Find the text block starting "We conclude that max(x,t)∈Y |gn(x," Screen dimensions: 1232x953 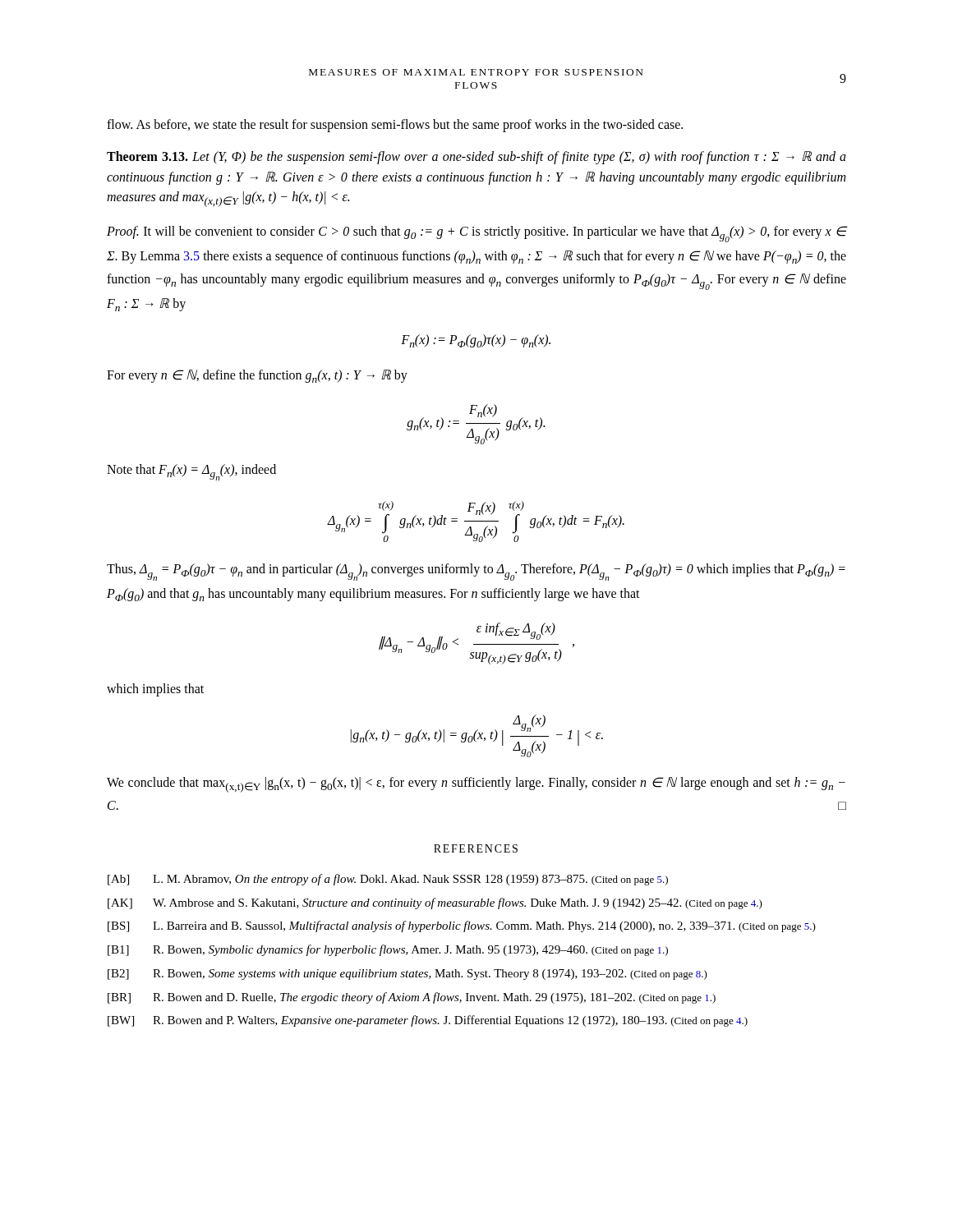476,795
